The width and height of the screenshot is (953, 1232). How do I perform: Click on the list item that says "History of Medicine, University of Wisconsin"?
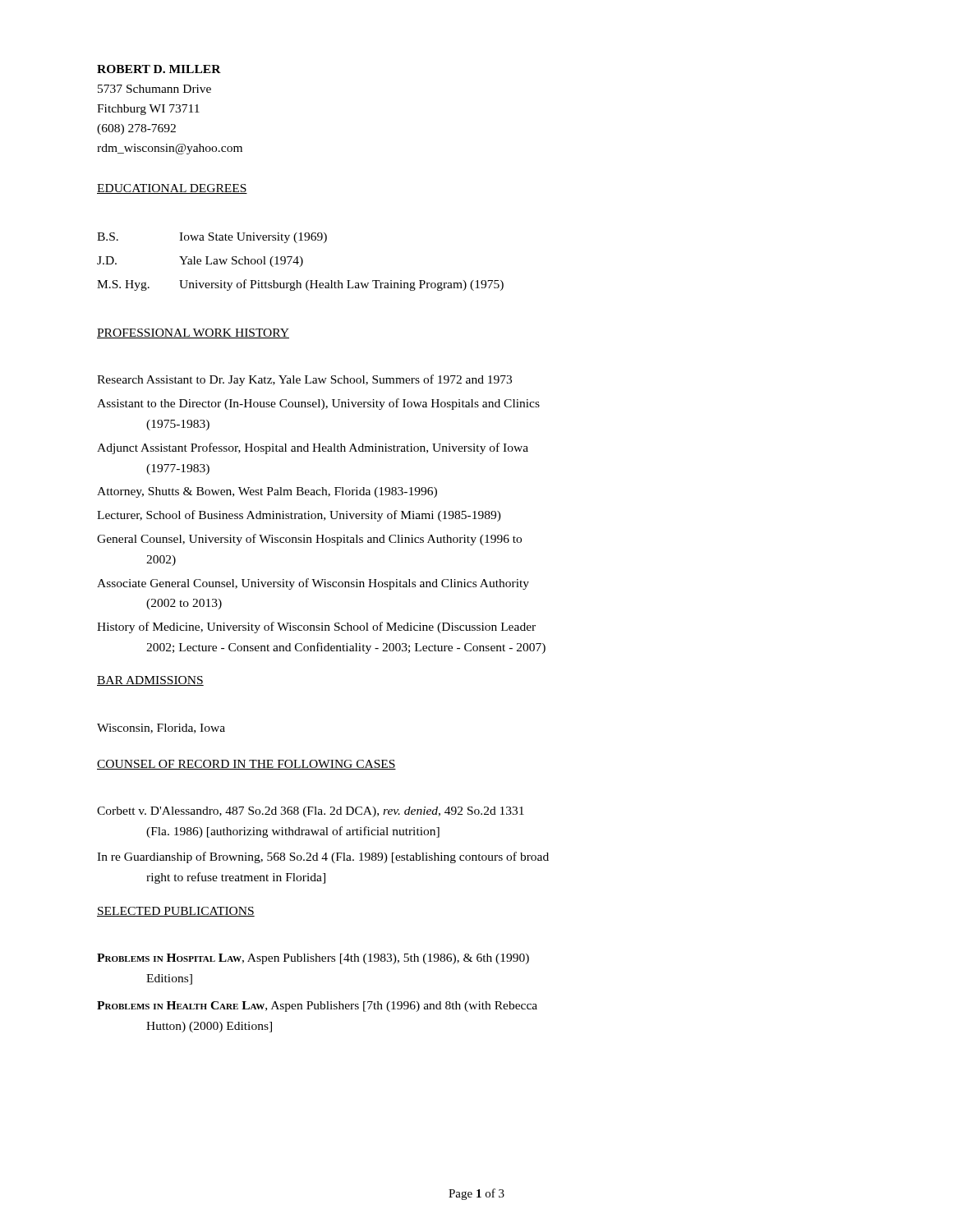458,639
